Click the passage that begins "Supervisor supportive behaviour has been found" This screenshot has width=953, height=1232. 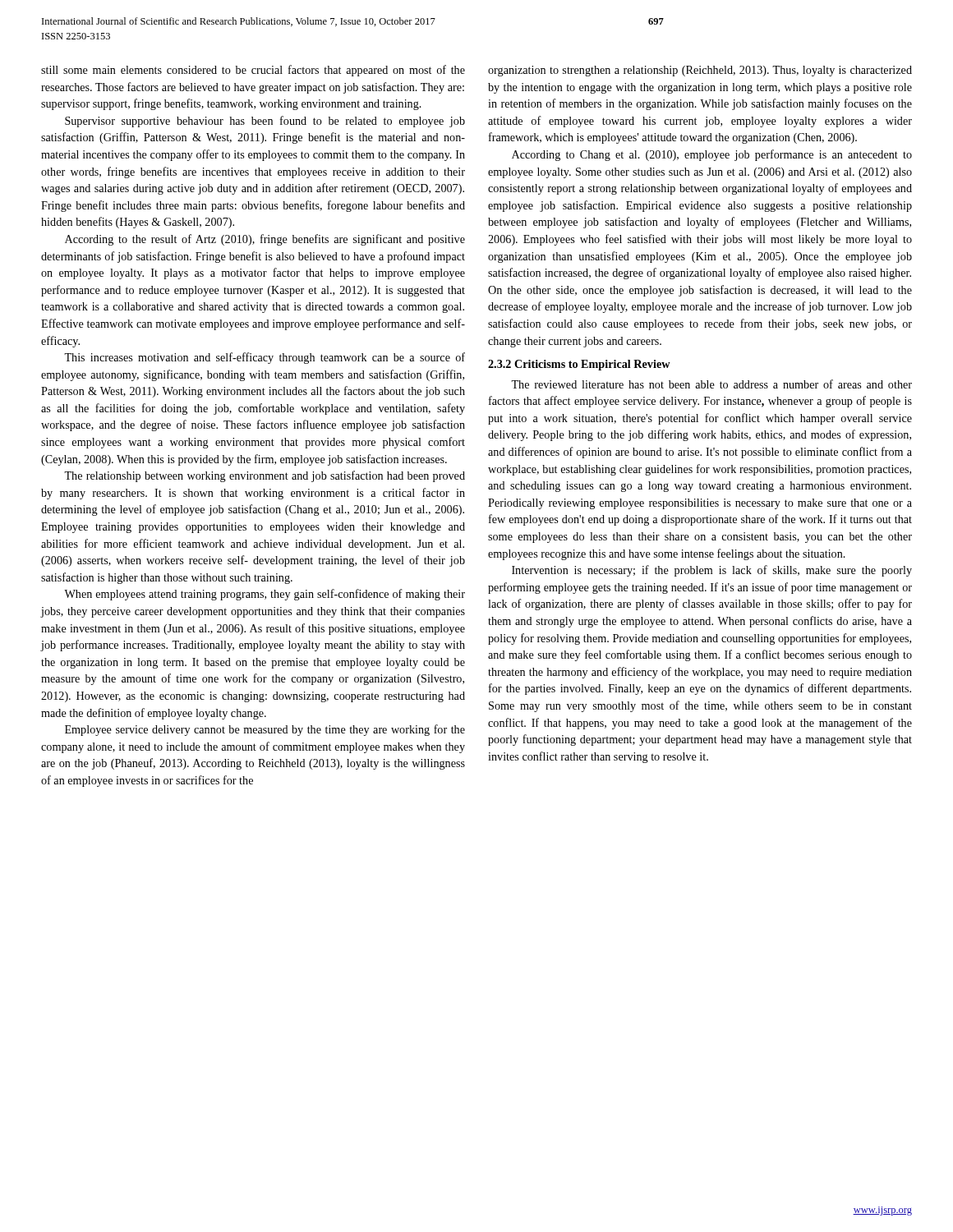click(253, 171)
